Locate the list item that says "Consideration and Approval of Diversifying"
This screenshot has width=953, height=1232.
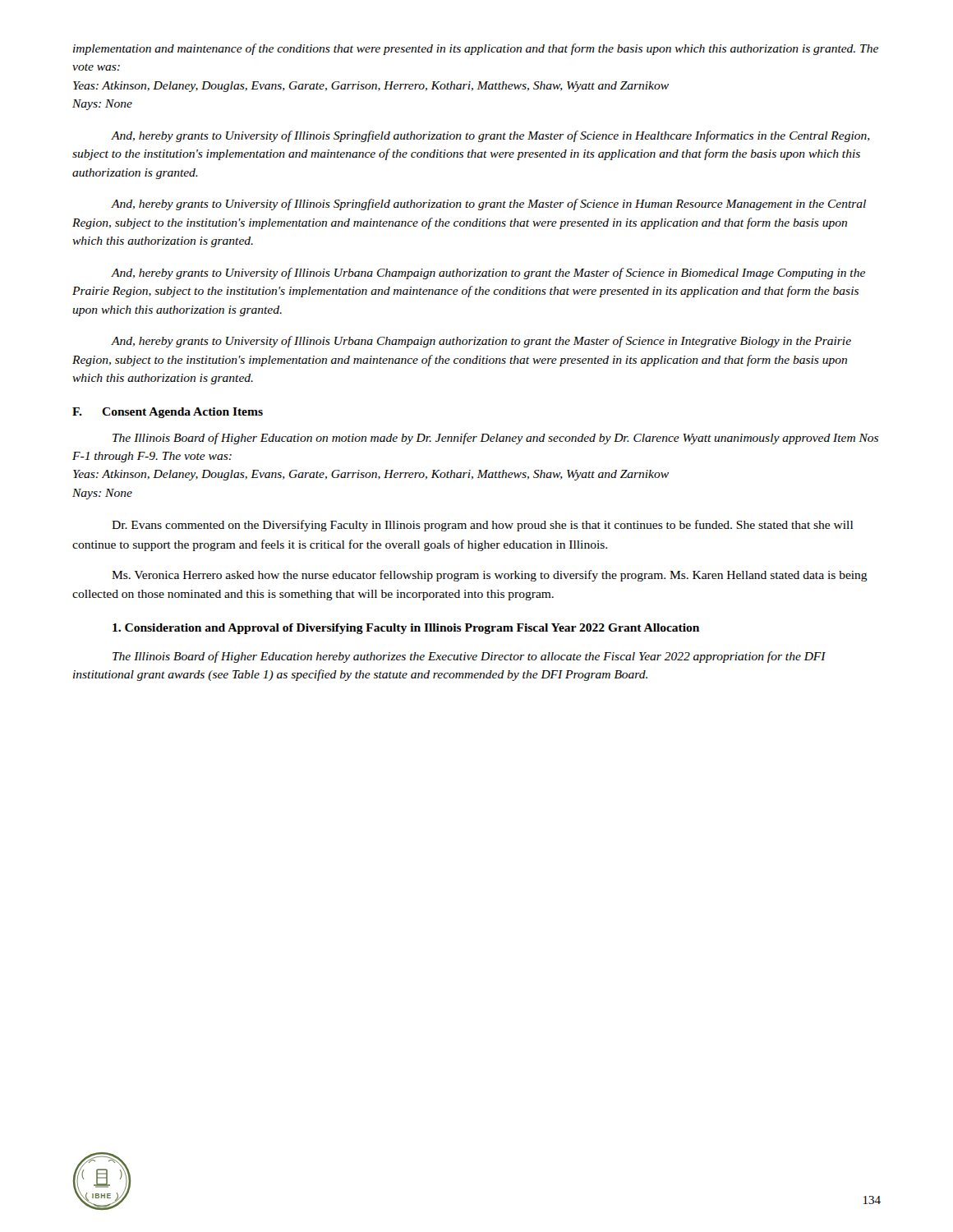click(496, 628)
